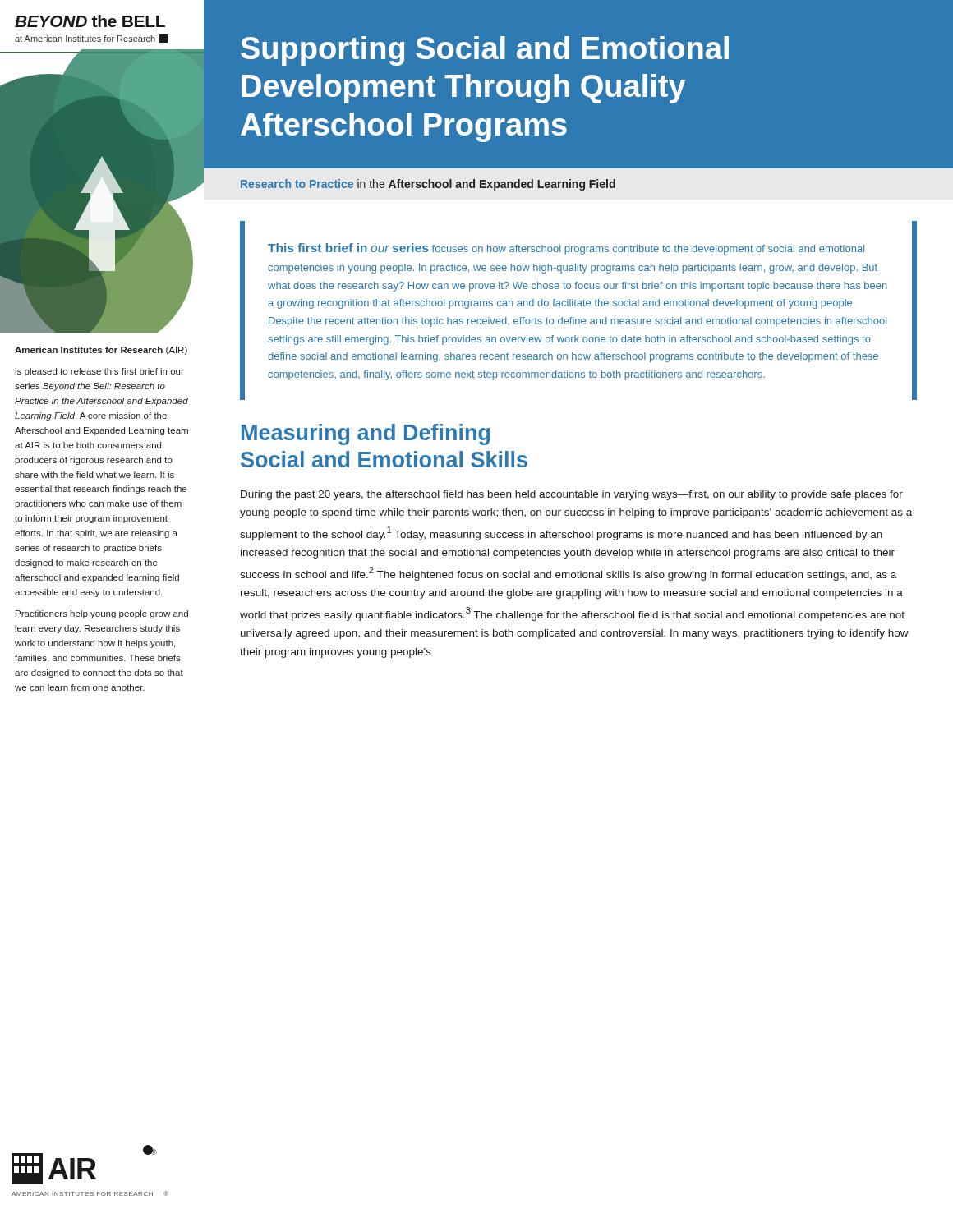Click on the illustration
This screenshot has height=1232, width=953.
click(102, 191)
